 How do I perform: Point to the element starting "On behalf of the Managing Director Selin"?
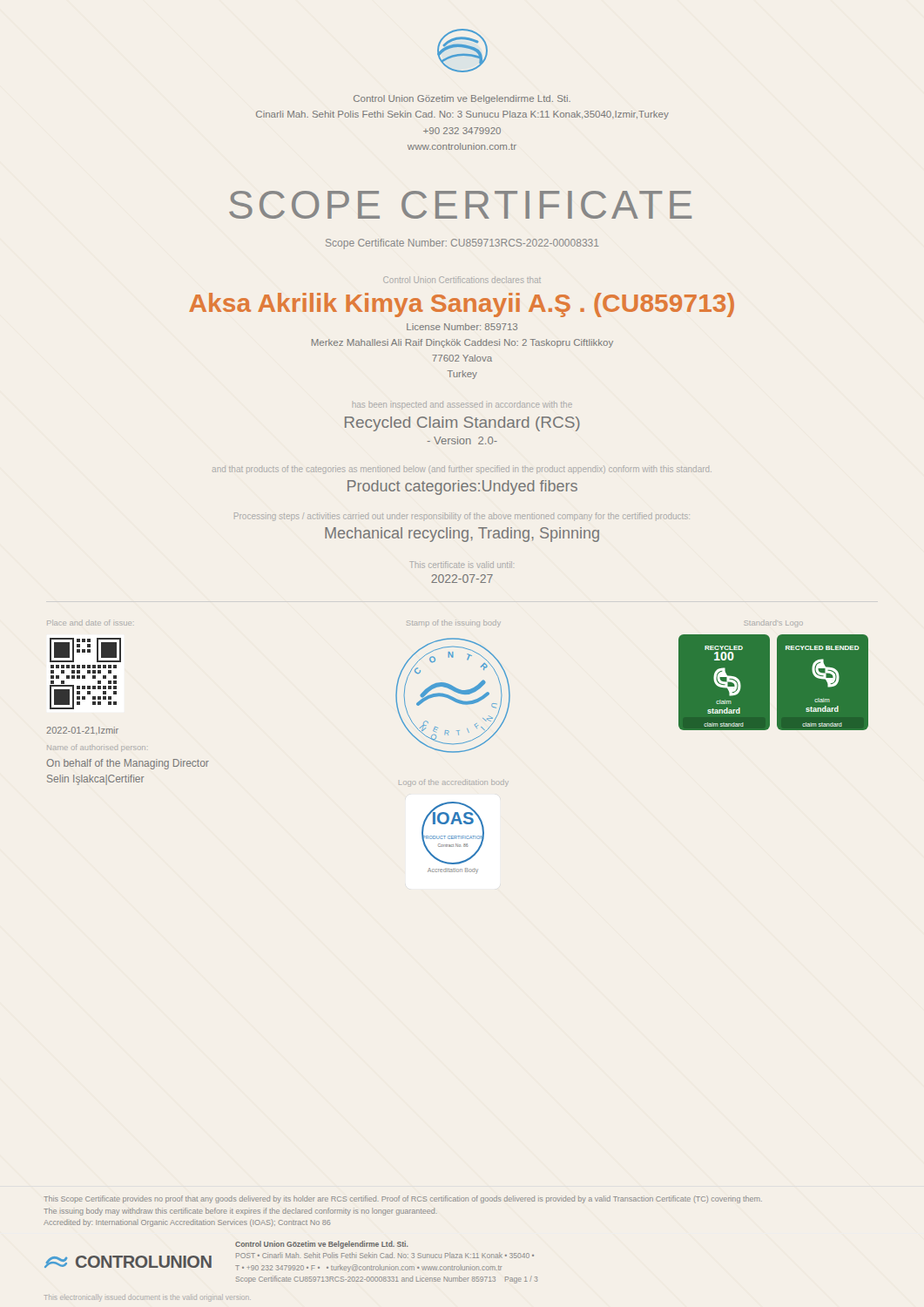(x=128, y=771)
